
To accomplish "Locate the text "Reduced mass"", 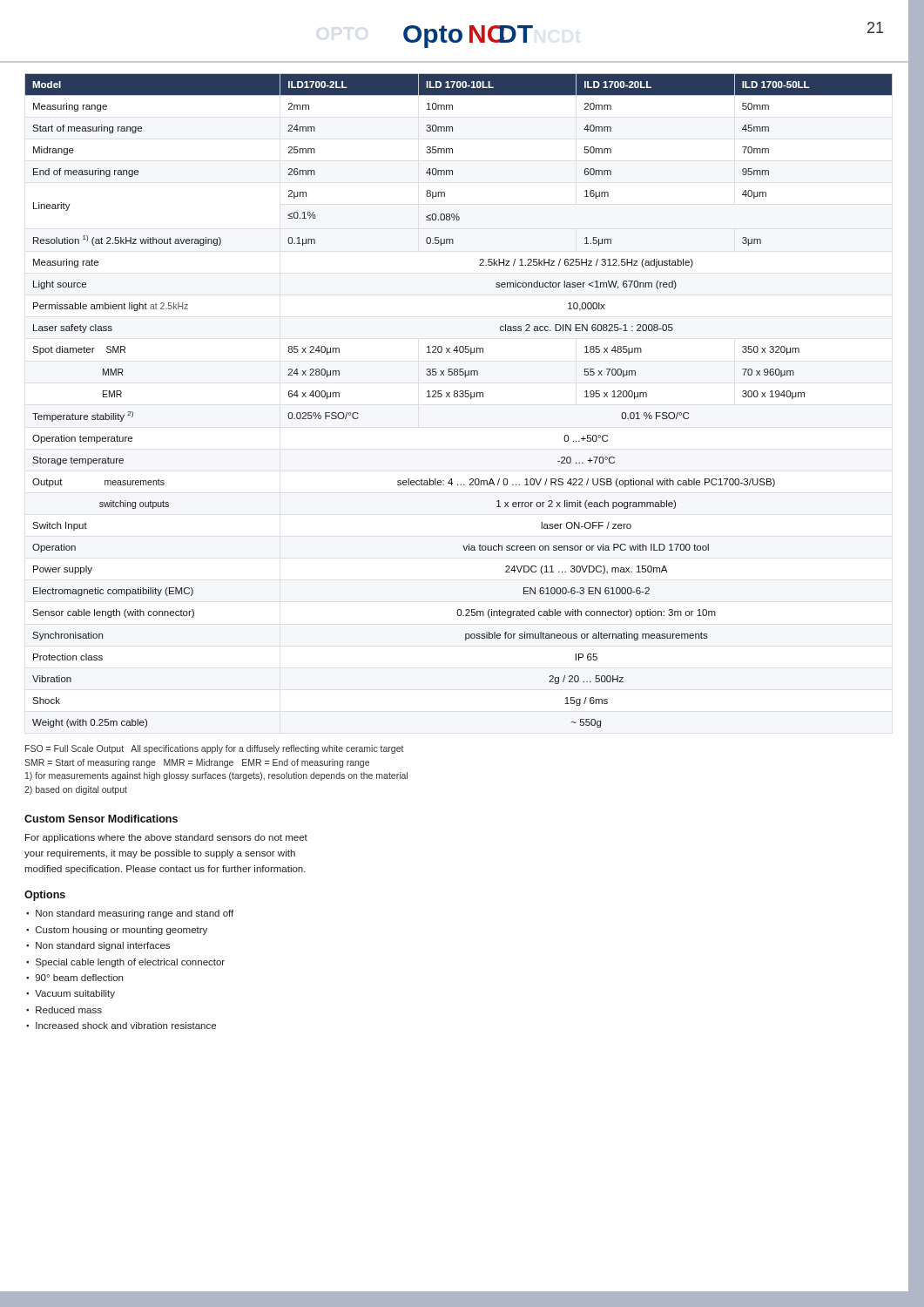I will pyautogui.click(x=68, y=1010).
